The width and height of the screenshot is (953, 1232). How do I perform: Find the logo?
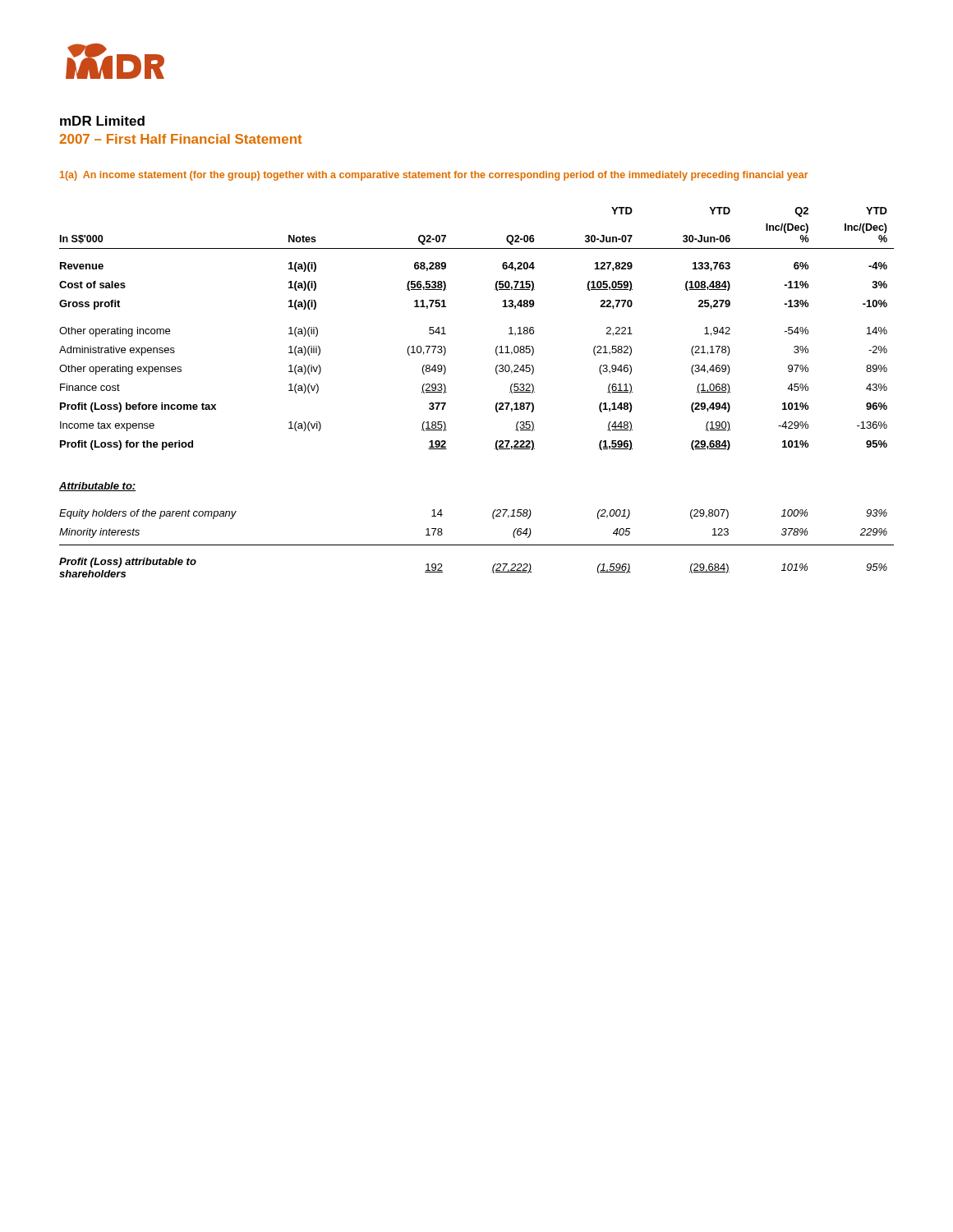[x=476, y=67]
